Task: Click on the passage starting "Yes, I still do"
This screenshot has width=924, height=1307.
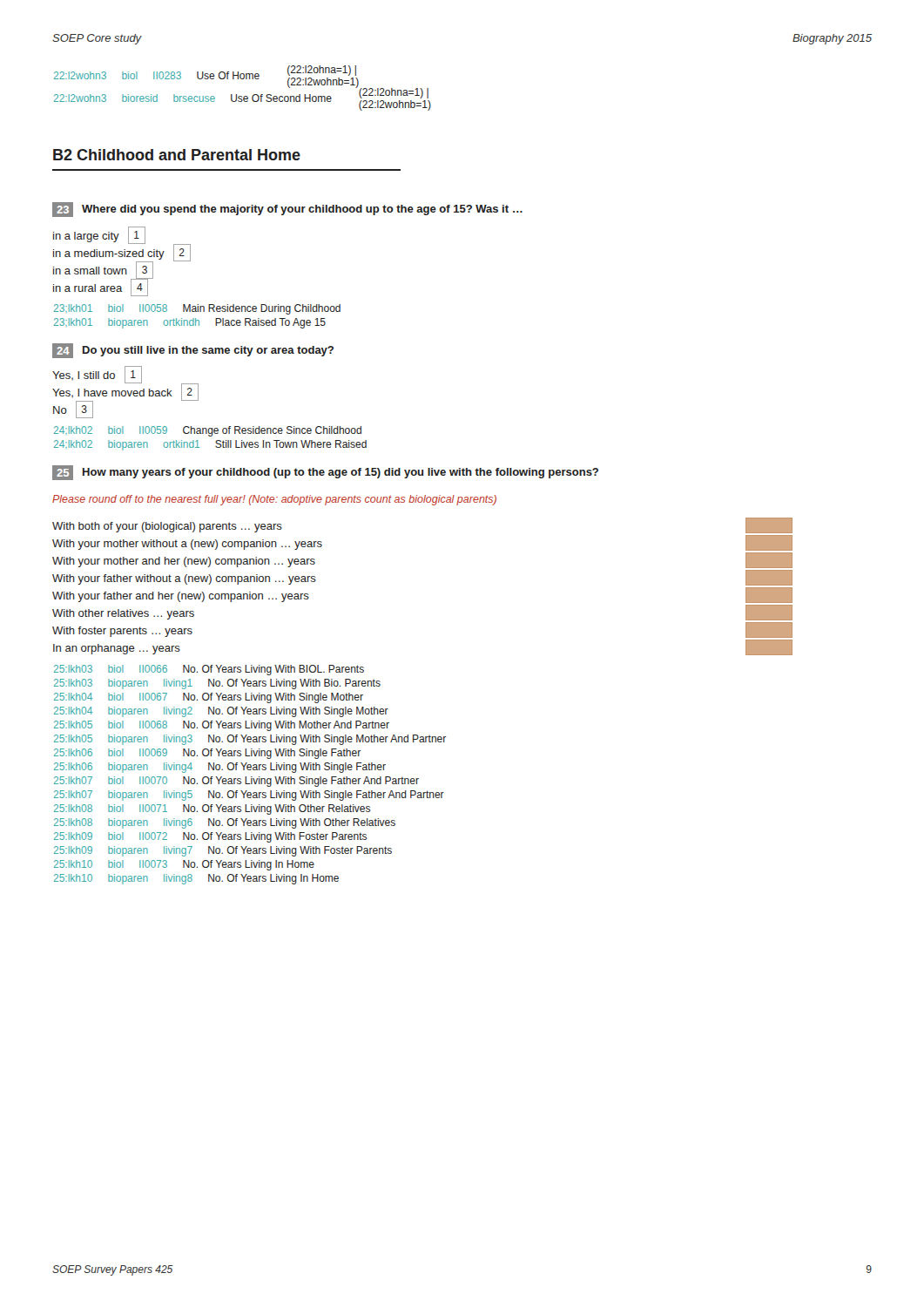Action: tap(97, 375)
